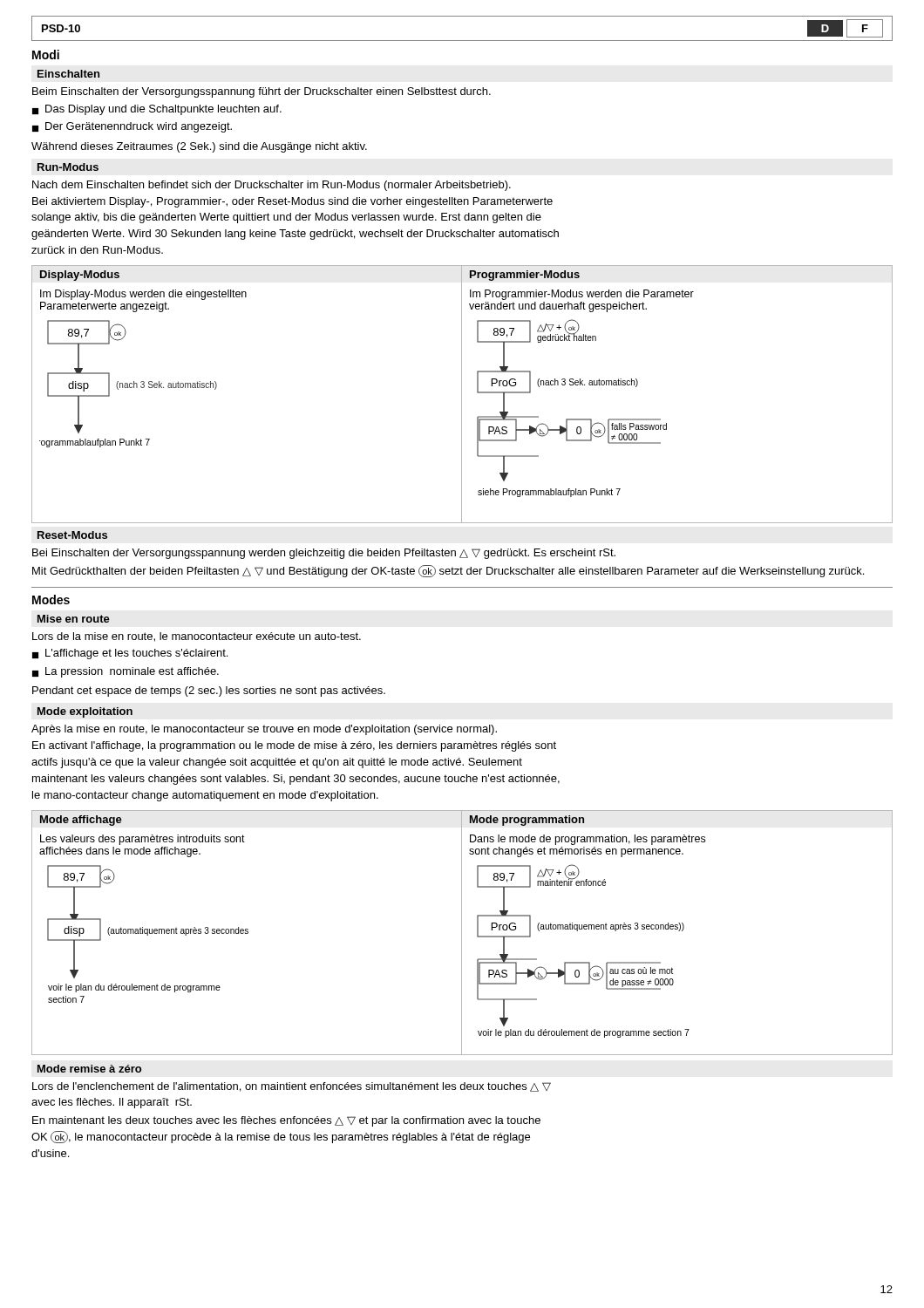The height and width of the screenshot is (1308, 924).
Task: Locate the block of text that opens with "Lors de la mise en route, le manocontacteur"
Action: (x=196, y=636)
